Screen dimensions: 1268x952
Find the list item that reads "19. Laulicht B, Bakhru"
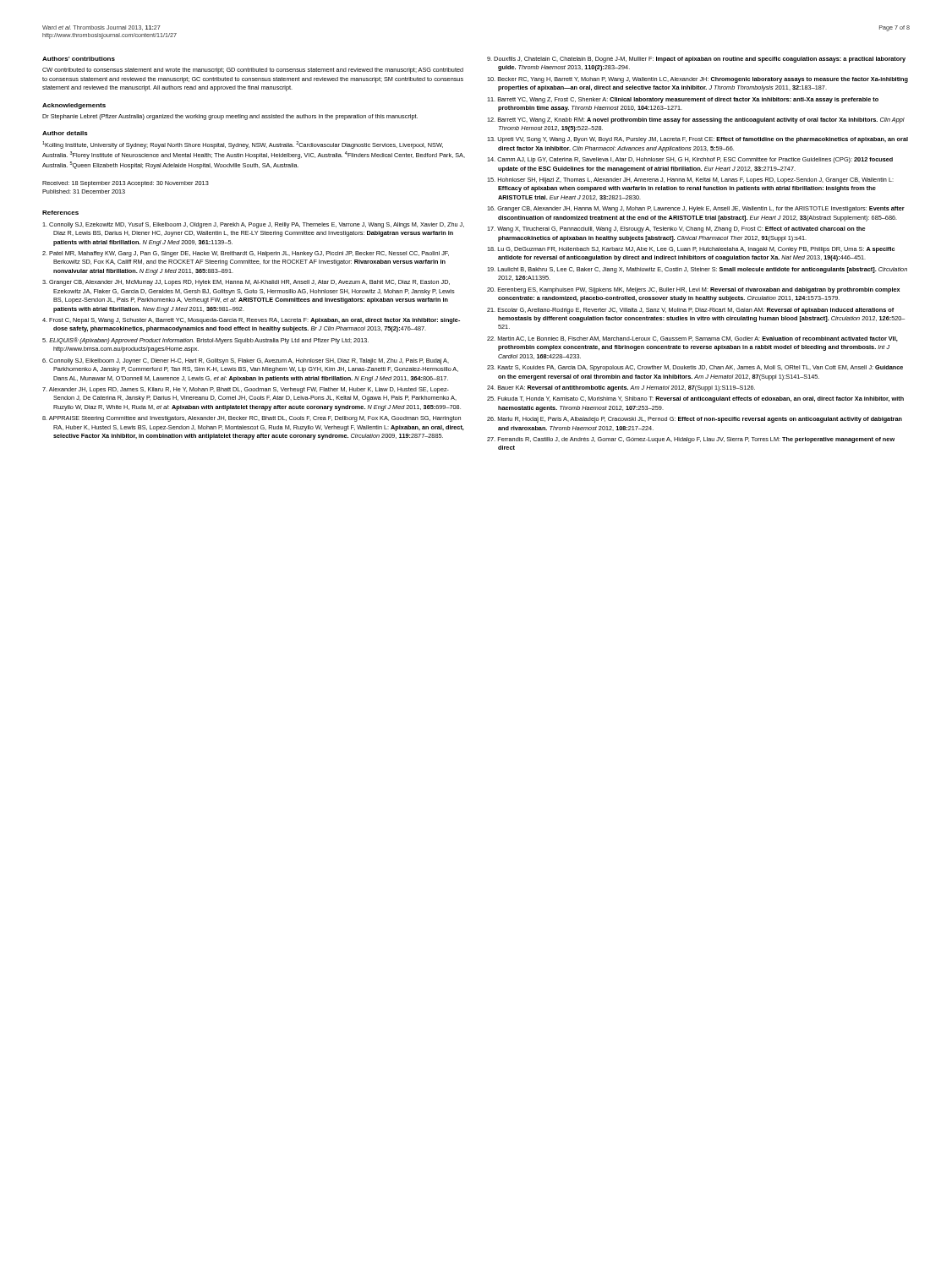(697, 274)
